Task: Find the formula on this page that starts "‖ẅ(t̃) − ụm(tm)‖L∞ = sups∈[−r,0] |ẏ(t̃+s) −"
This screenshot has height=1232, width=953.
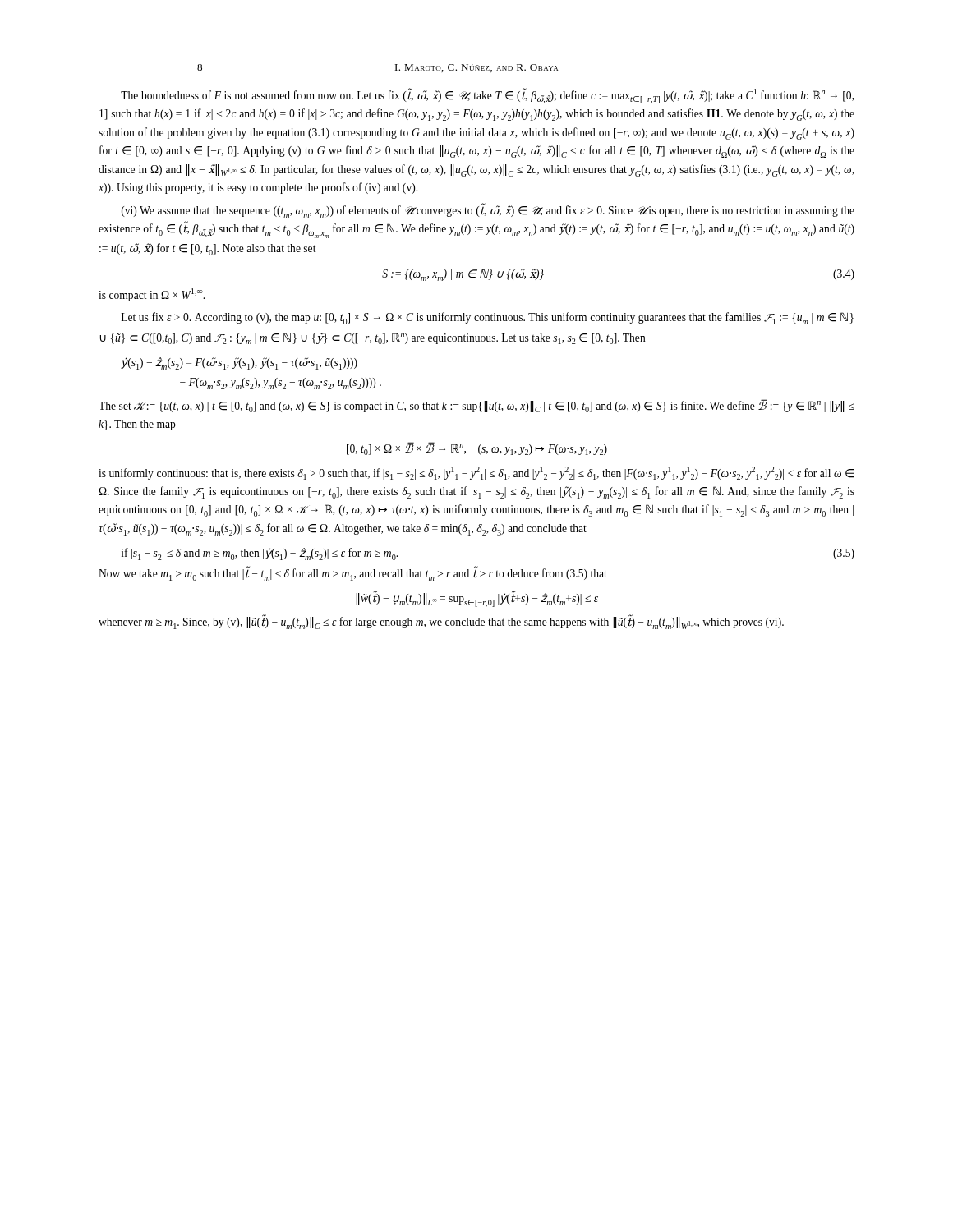Action: coord(476,600)
